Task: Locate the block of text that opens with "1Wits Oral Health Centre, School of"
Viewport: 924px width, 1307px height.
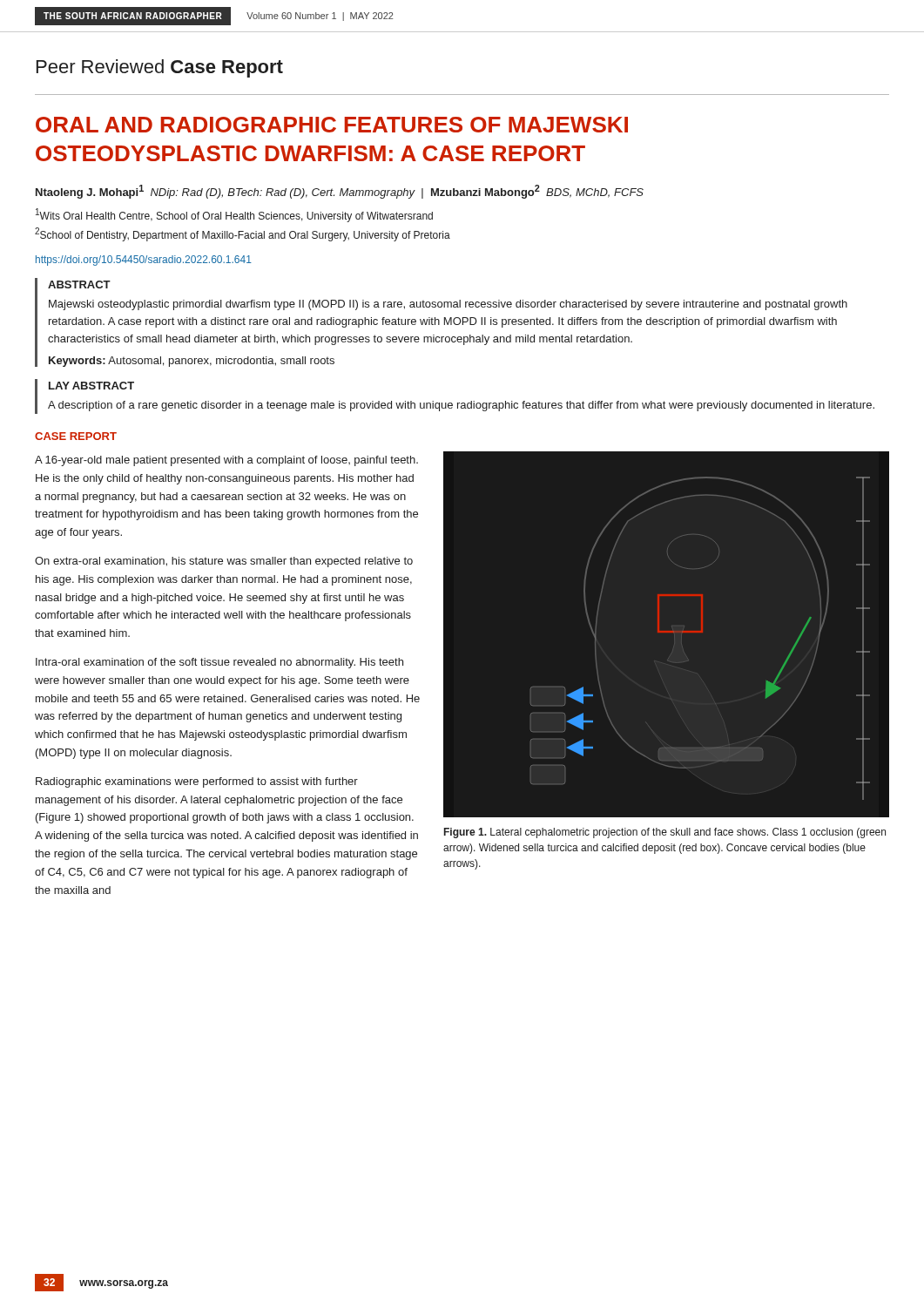Action: coord(242,225)
